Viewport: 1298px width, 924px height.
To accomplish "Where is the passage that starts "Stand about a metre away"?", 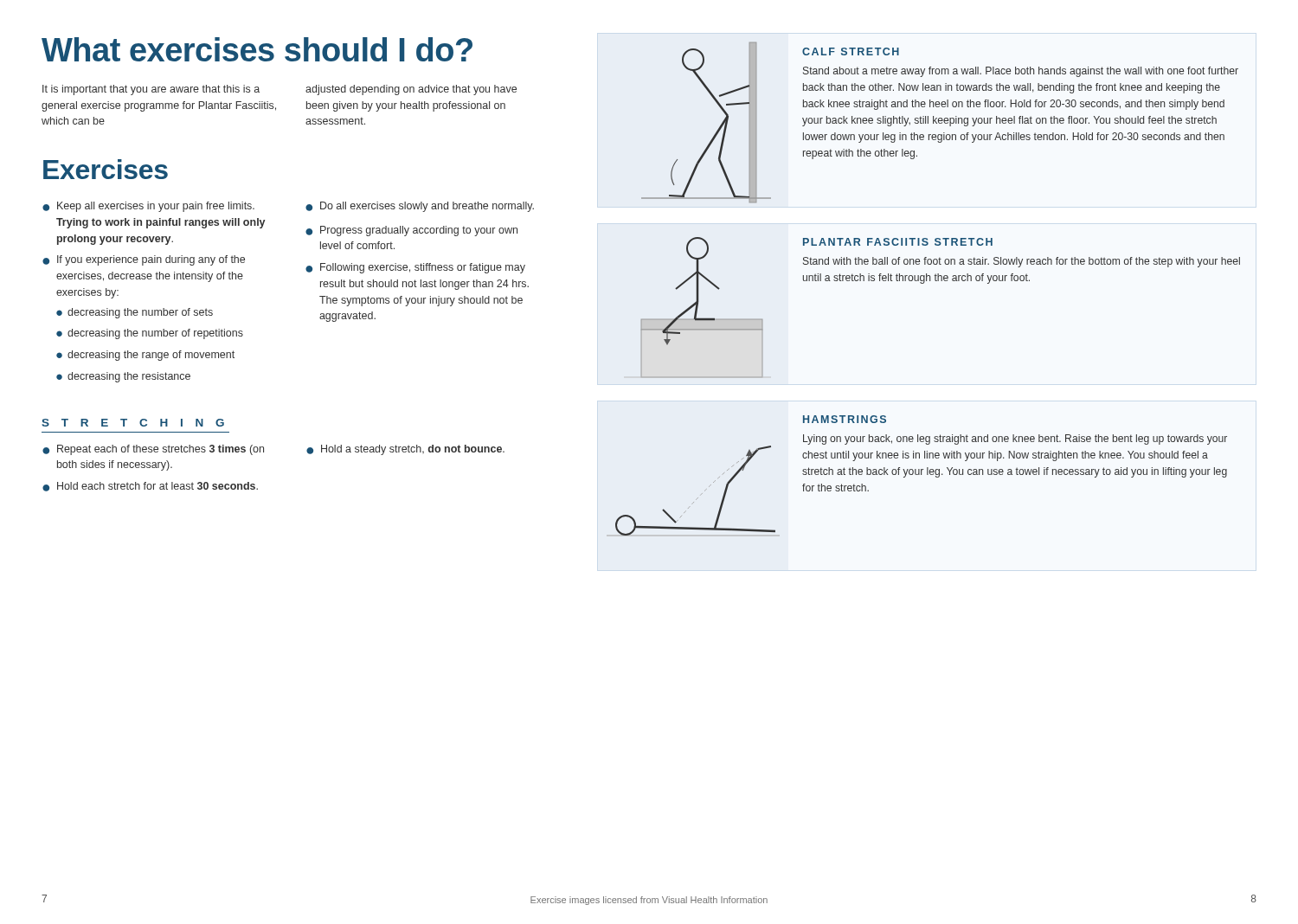I will point(1020,112).
